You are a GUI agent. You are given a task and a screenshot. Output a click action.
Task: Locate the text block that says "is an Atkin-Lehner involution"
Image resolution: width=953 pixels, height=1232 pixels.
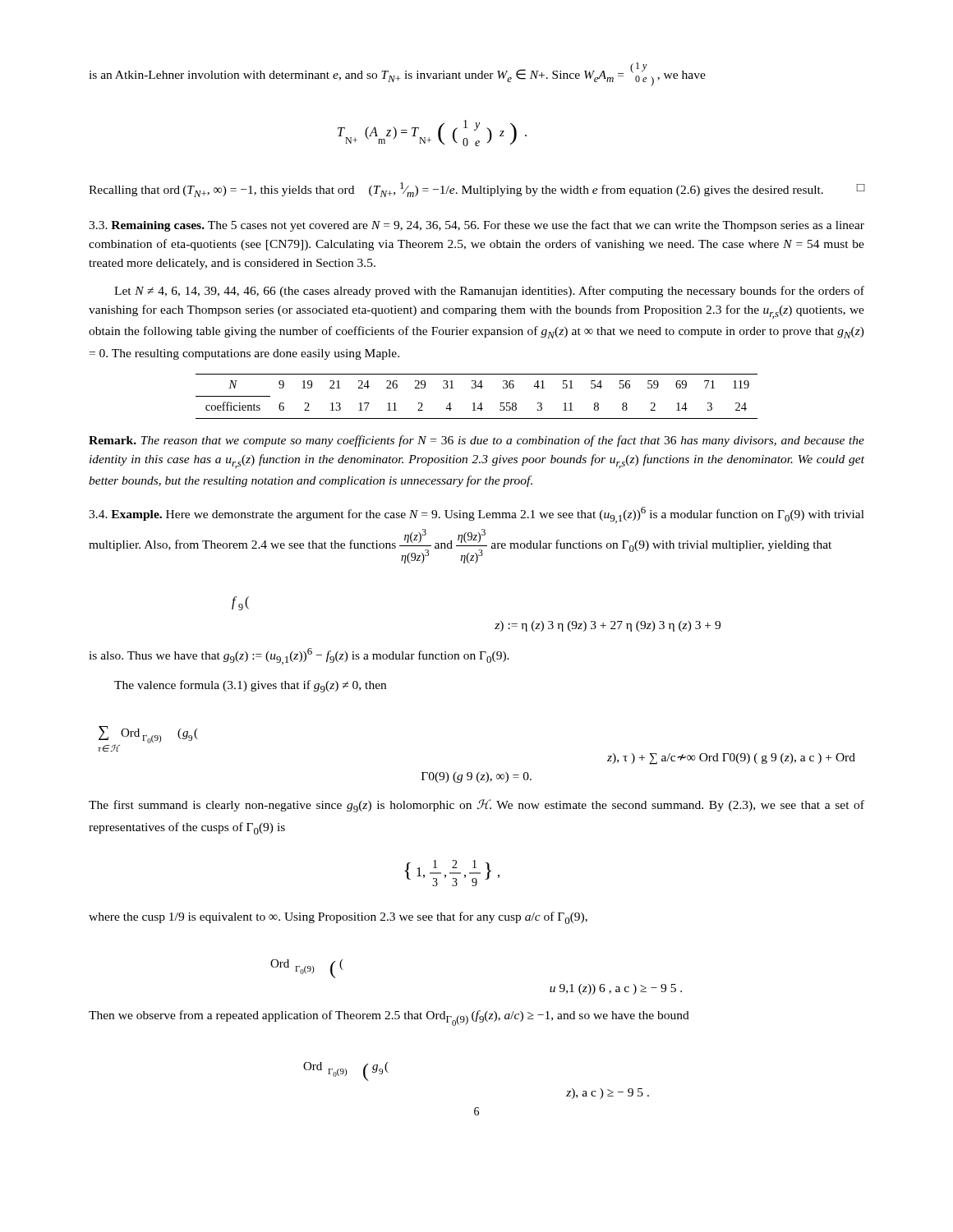[397, 76]
